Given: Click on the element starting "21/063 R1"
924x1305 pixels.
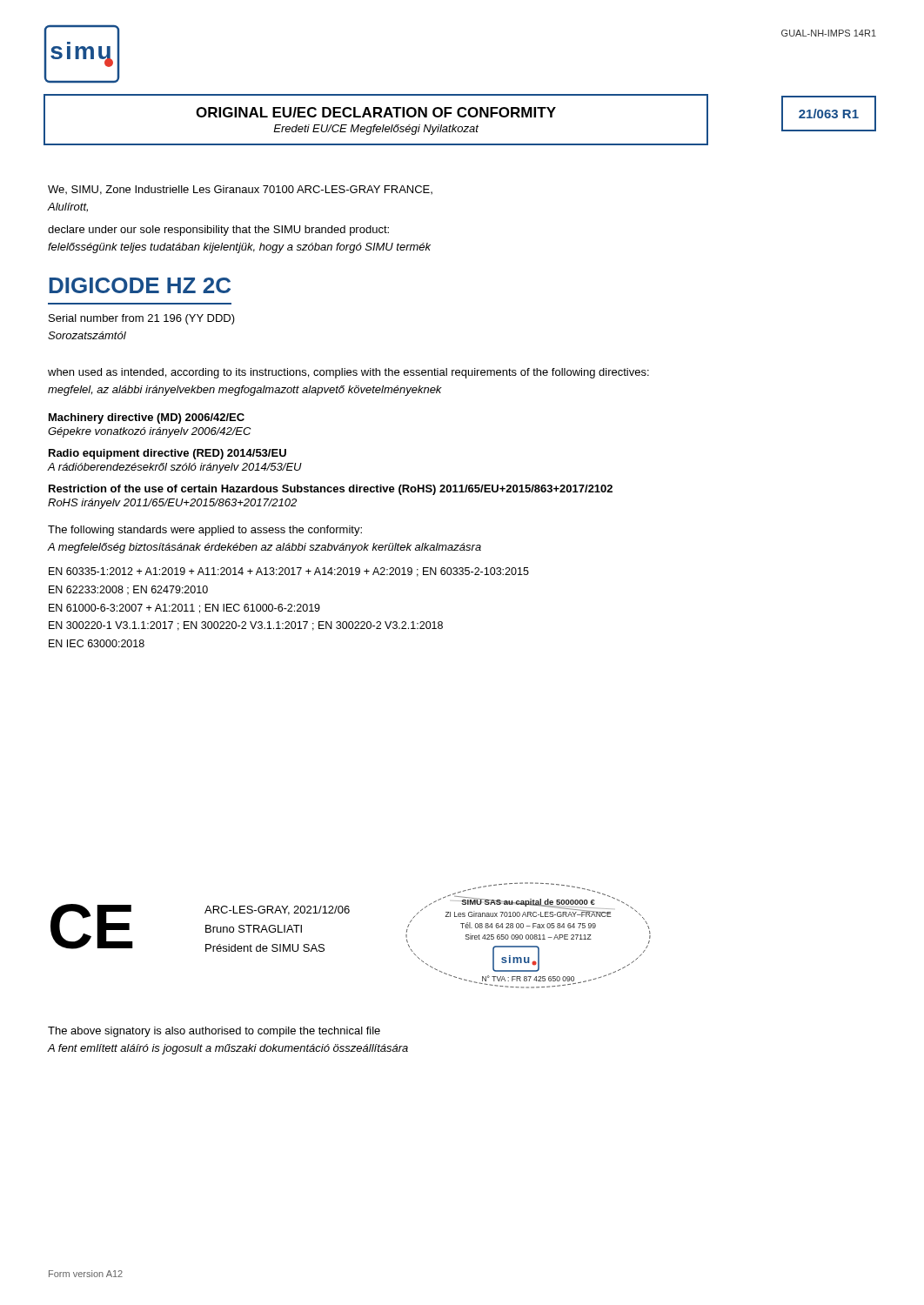Looking at the screenshot, I should [x=829, y=114].
